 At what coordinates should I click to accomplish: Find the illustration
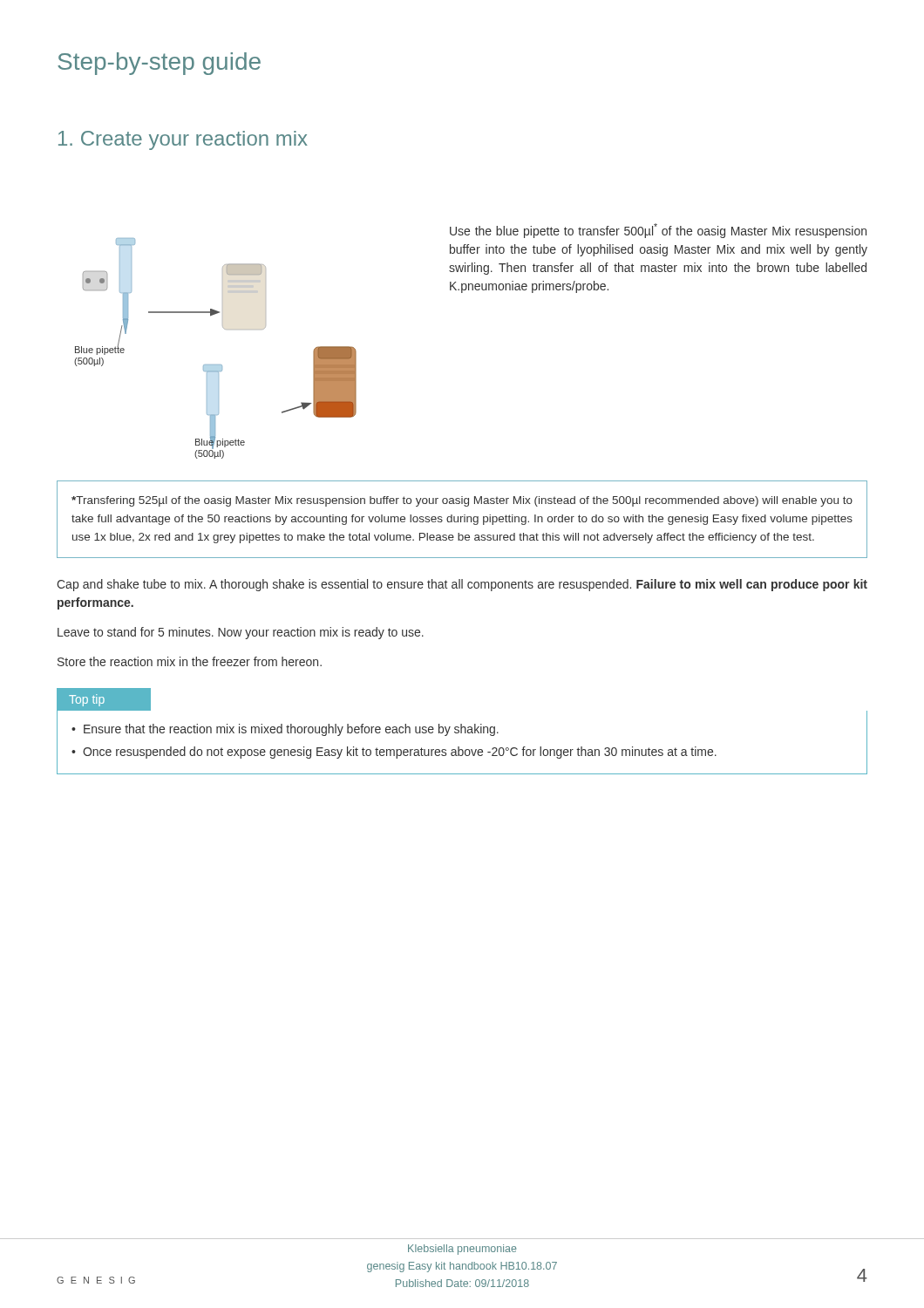tap(240, 337)
